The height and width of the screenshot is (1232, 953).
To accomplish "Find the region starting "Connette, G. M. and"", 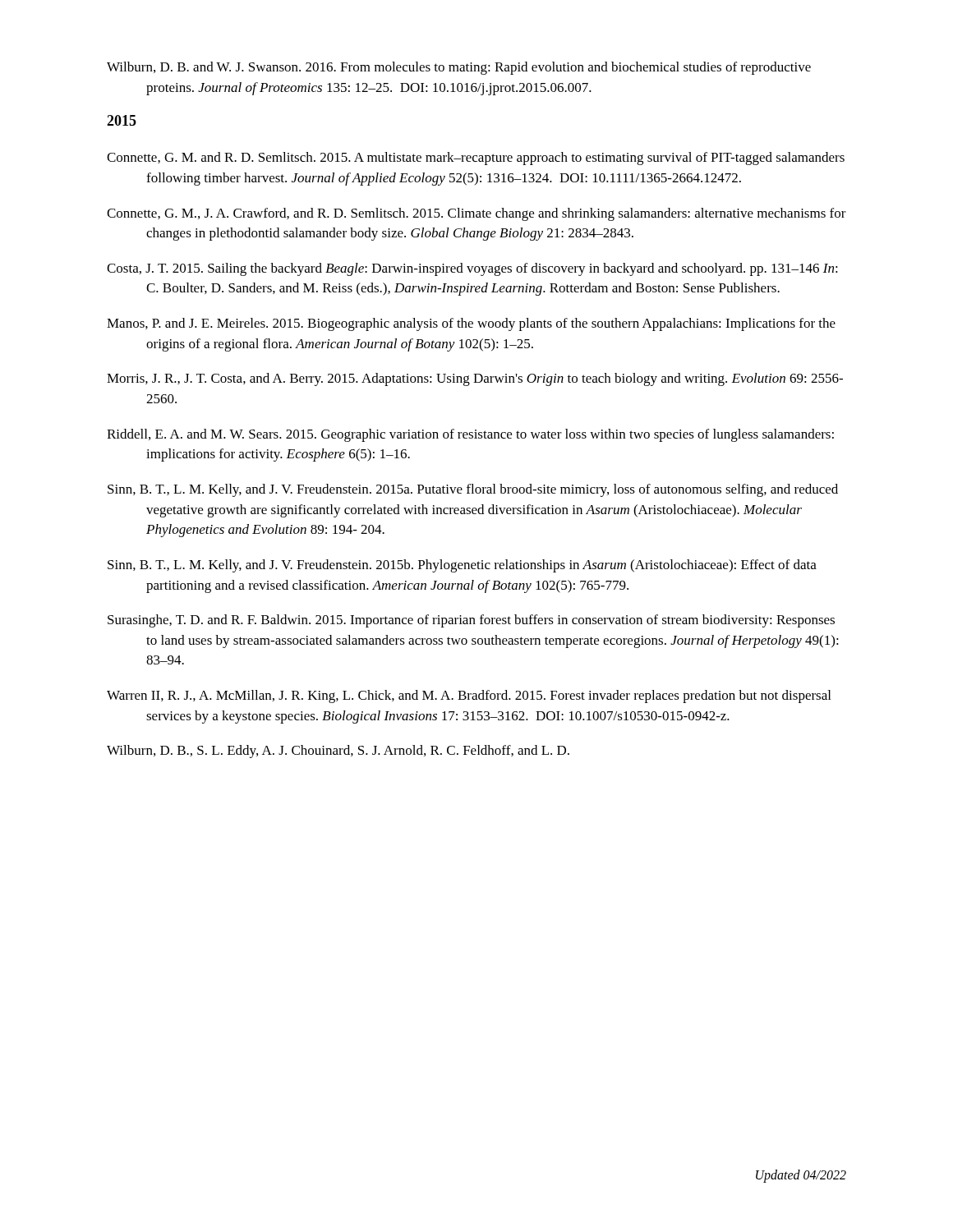I will [x=476, y=168].
